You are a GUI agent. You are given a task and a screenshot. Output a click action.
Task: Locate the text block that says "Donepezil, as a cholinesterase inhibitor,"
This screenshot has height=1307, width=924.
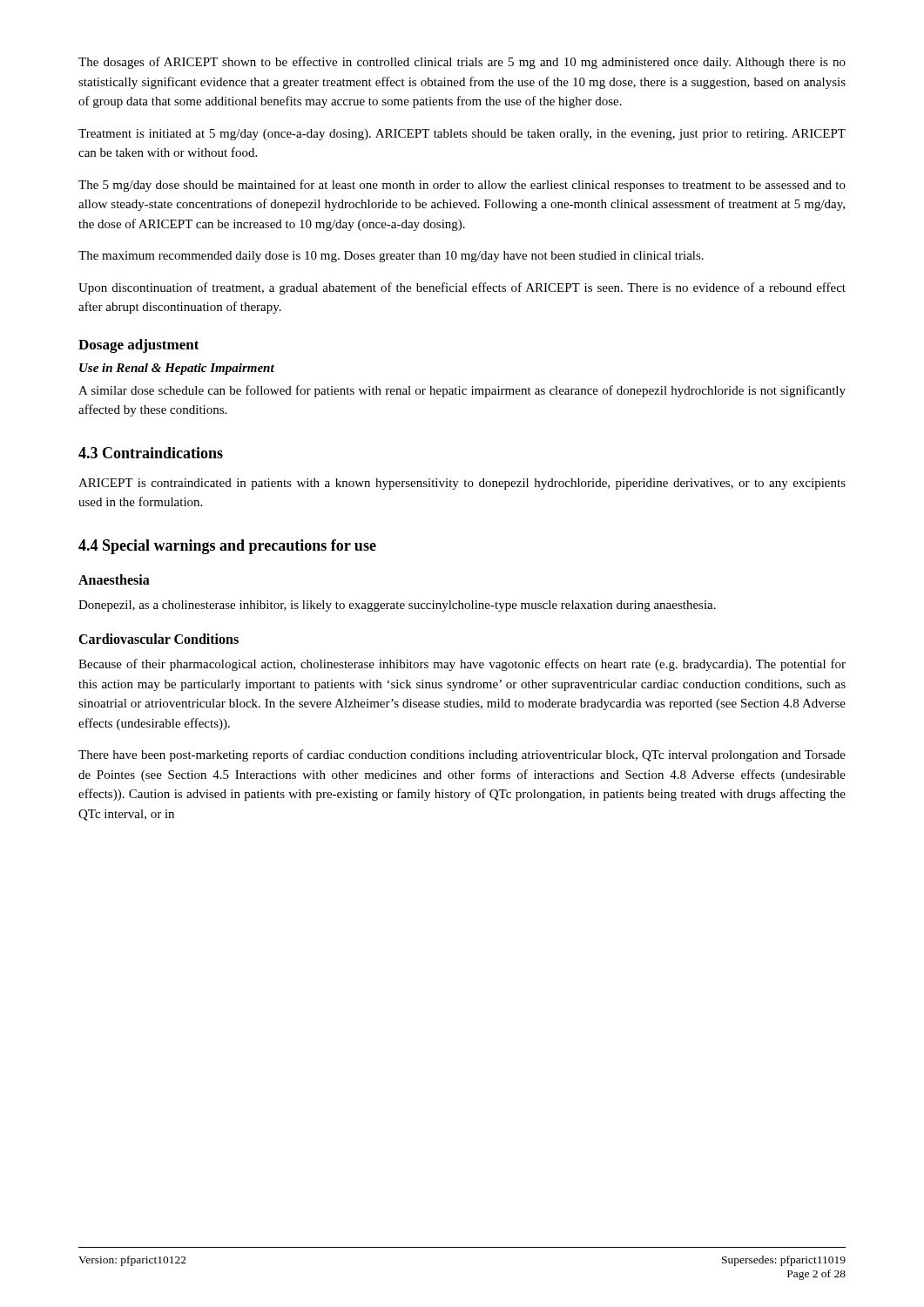coord(462,604)
